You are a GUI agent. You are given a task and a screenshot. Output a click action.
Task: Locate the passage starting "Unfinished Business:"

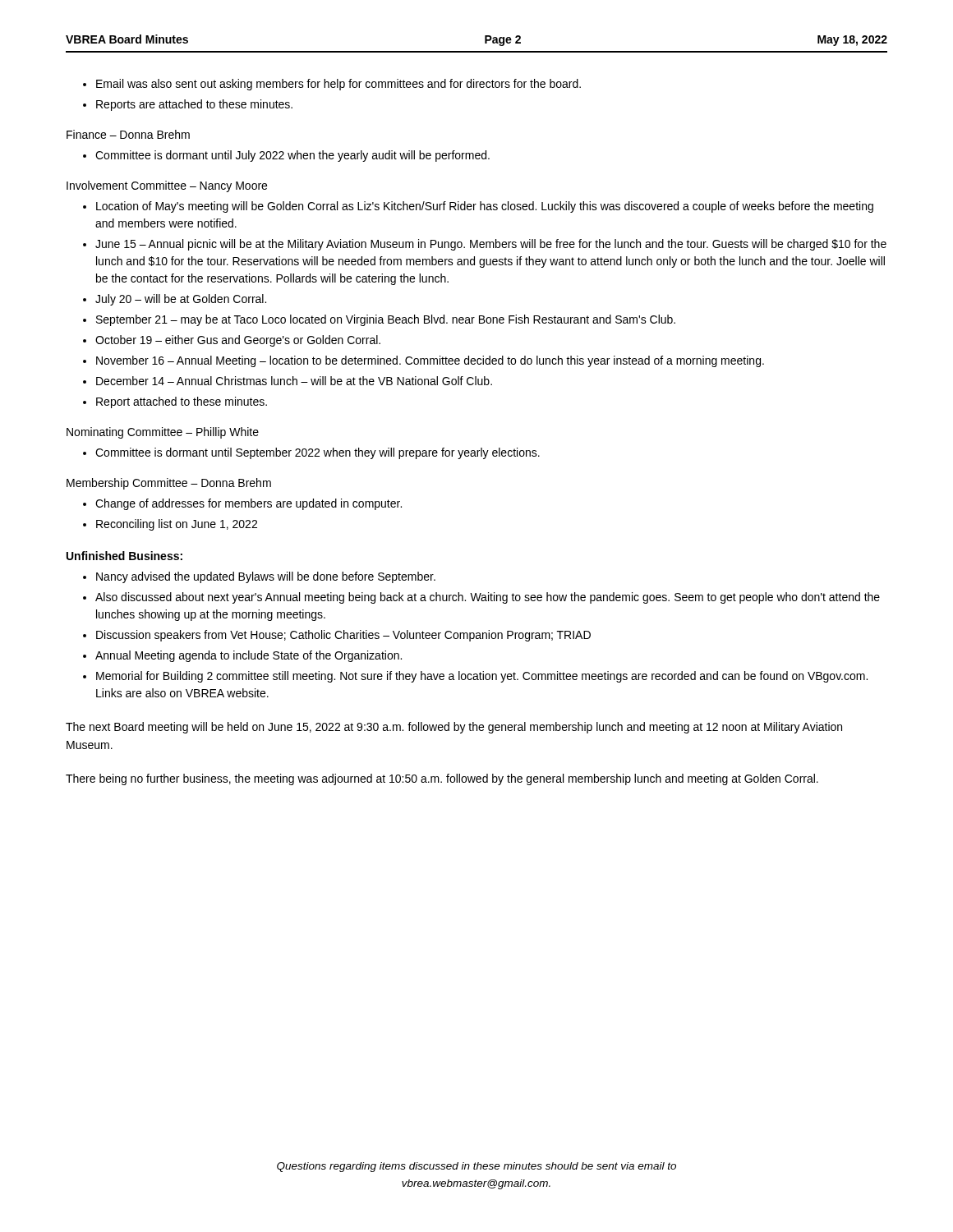coord(125,556)
